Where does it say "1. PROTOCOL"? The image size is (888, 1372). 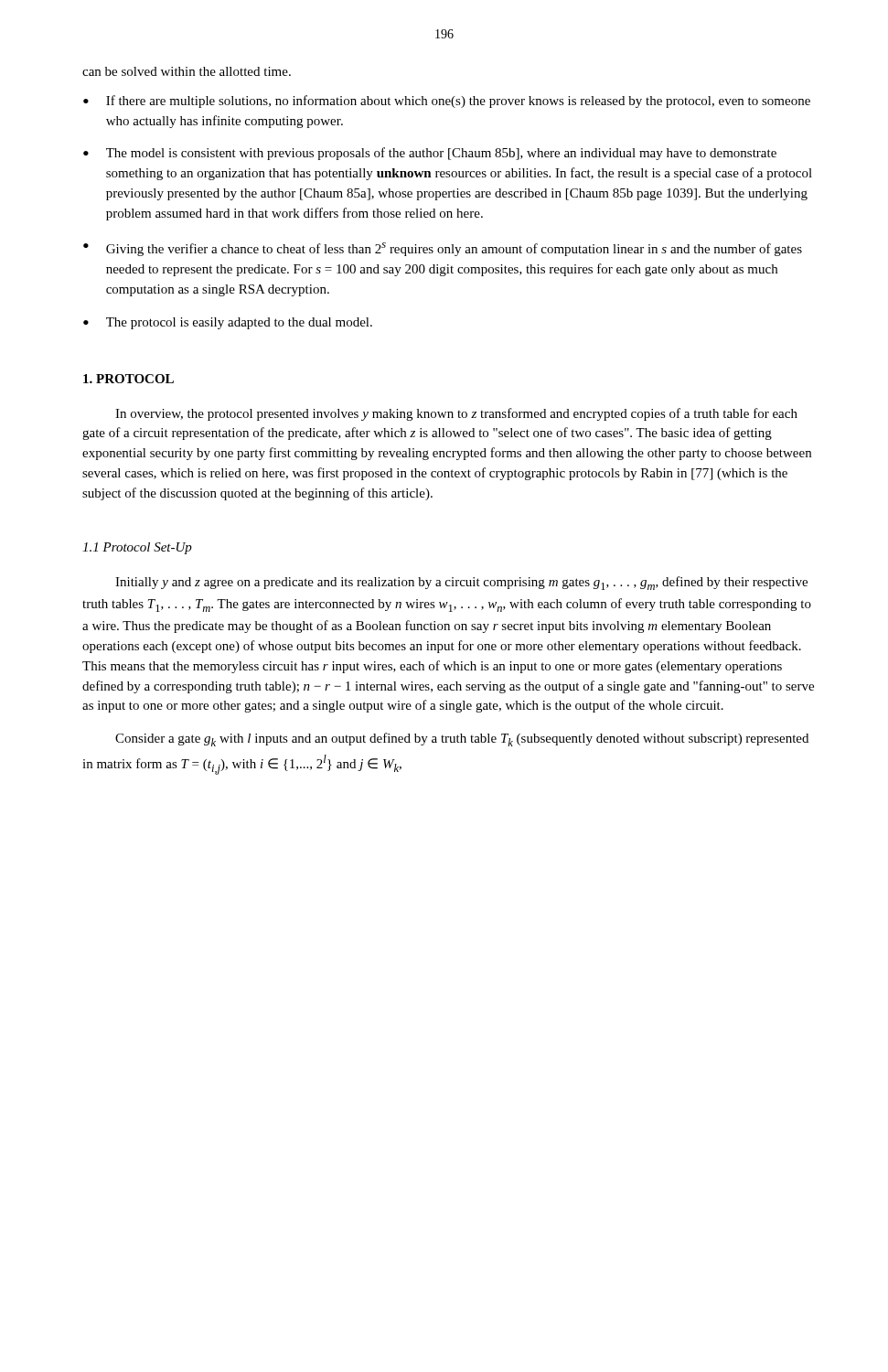(128, 379)
